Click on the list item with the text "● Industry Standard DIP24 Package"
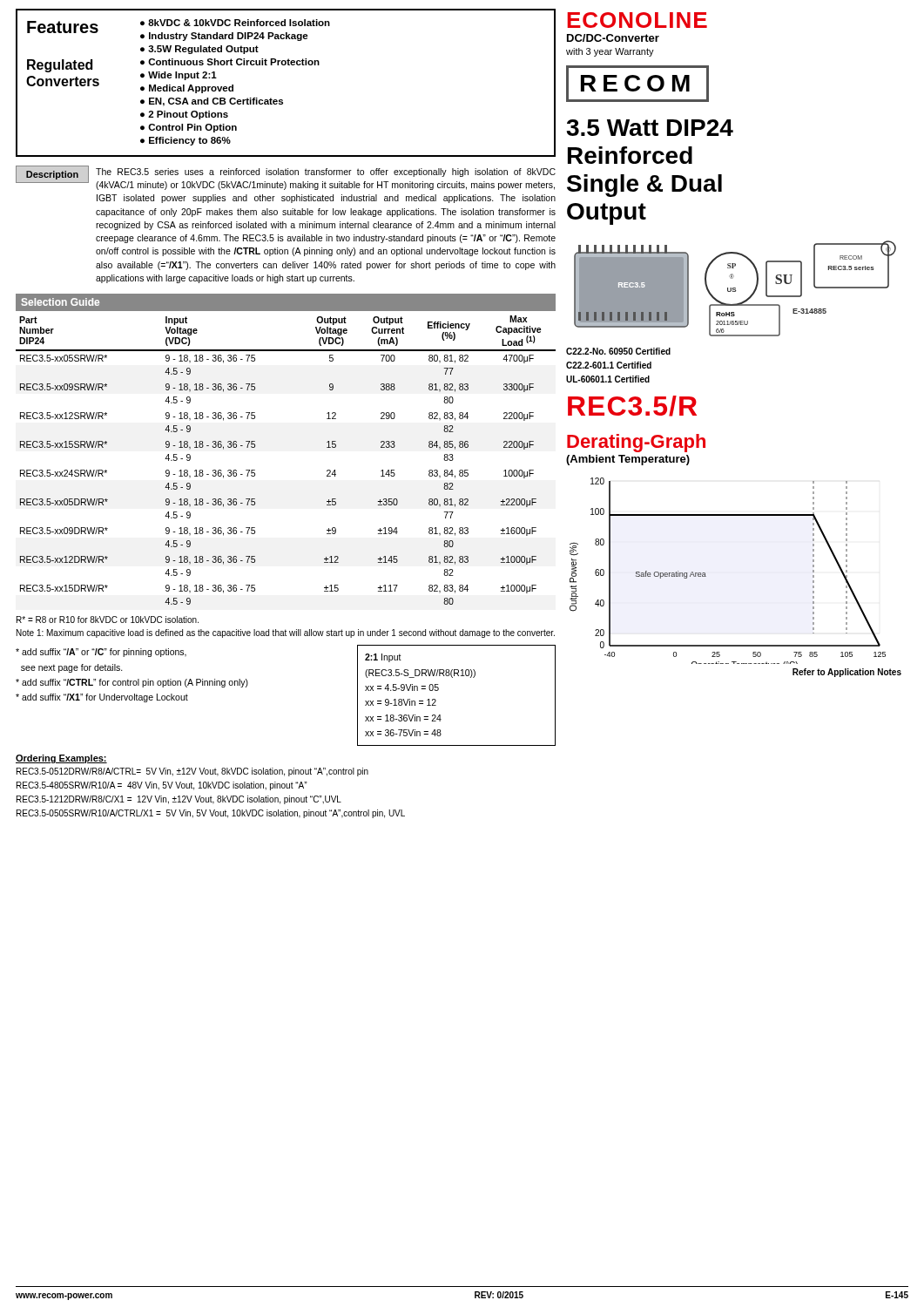The width and height of the screenshot is (924, 1307). pos(224,36)
